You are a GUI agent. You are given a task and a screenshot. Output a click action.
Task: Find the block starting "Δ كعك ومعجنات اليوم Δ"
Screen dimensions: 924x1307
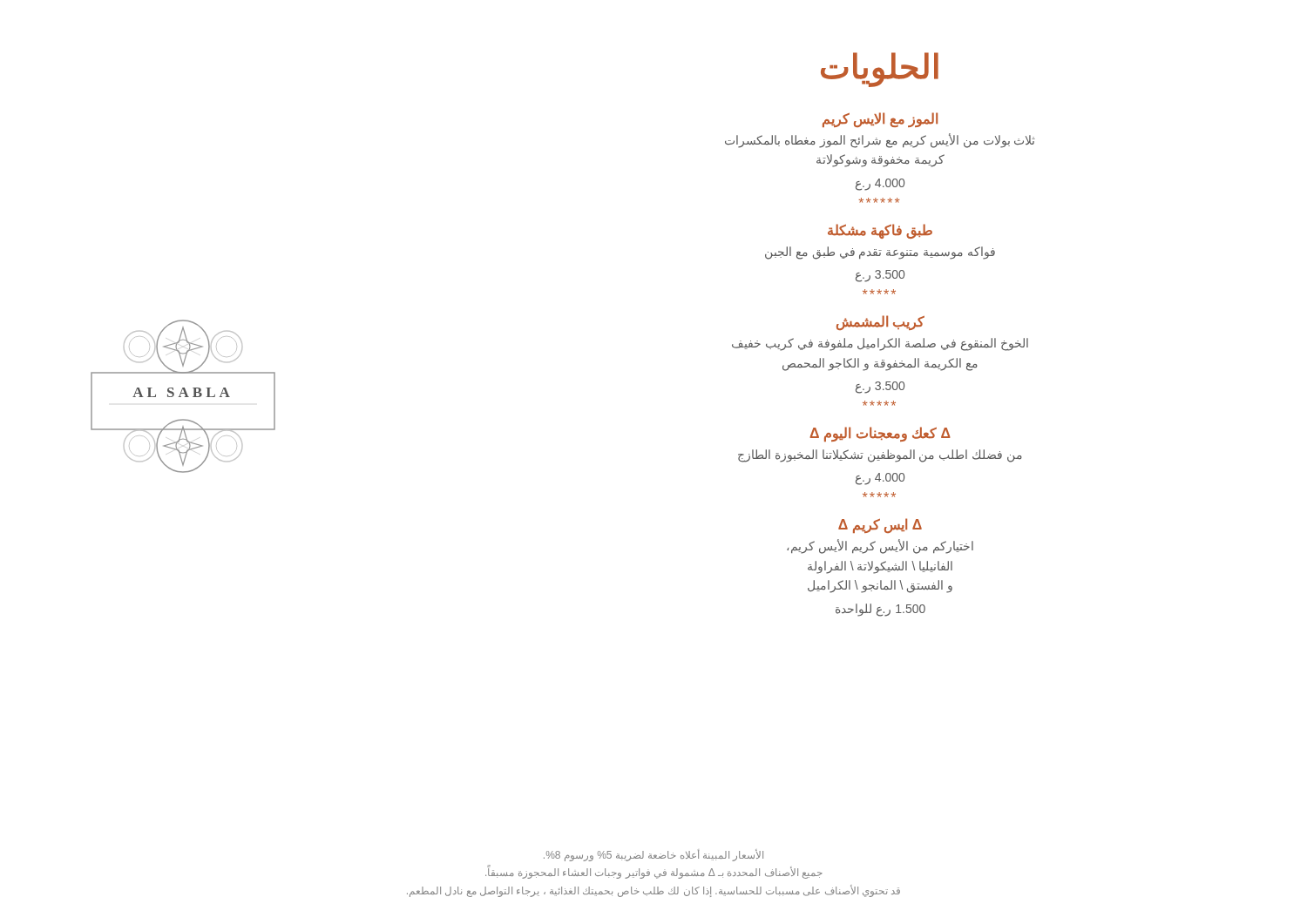tap(880, 433)
